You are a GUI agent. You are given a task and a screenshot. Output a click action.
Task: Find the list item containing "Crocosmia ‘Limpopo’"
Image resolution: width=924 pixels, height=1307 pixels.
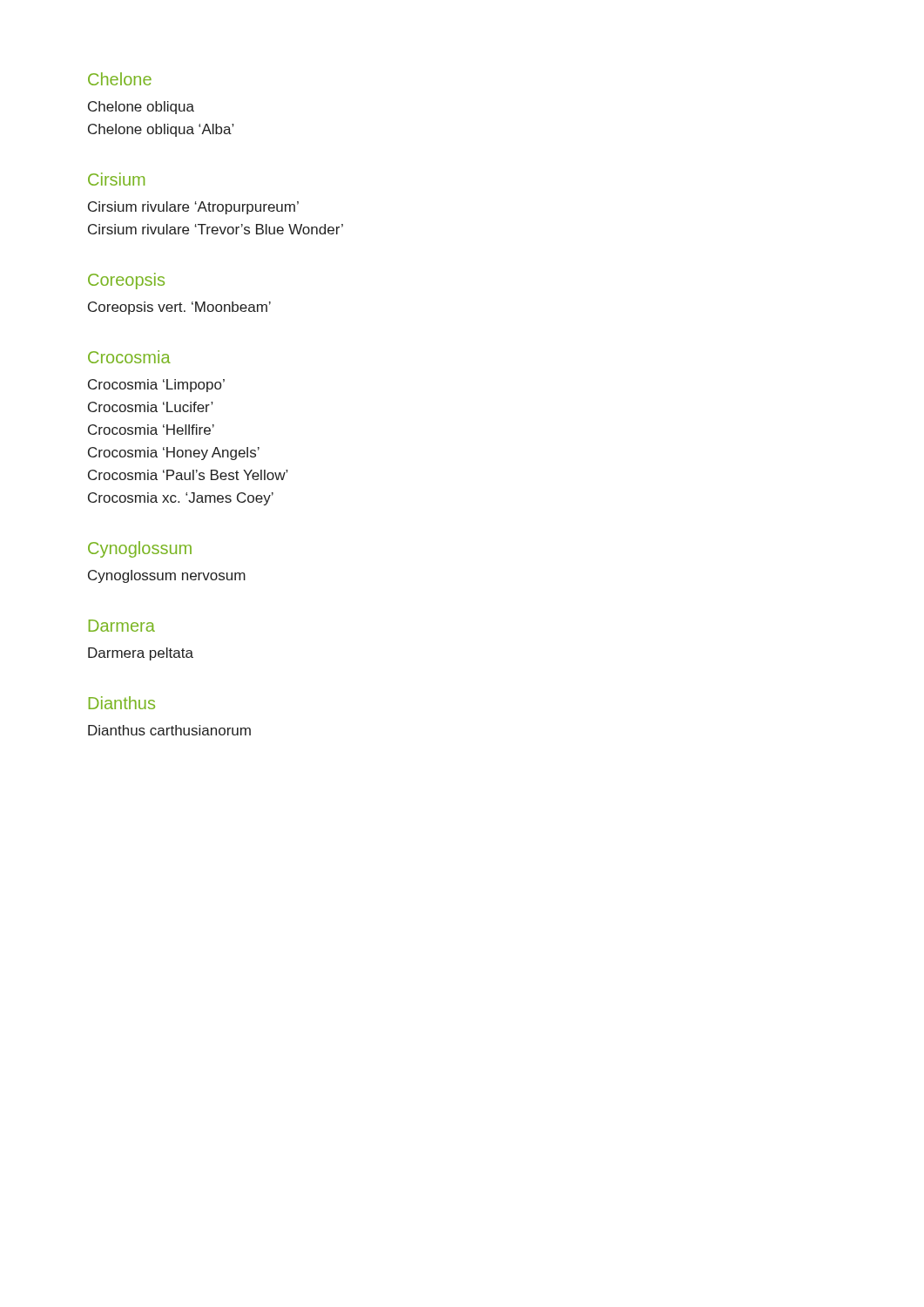156,385
